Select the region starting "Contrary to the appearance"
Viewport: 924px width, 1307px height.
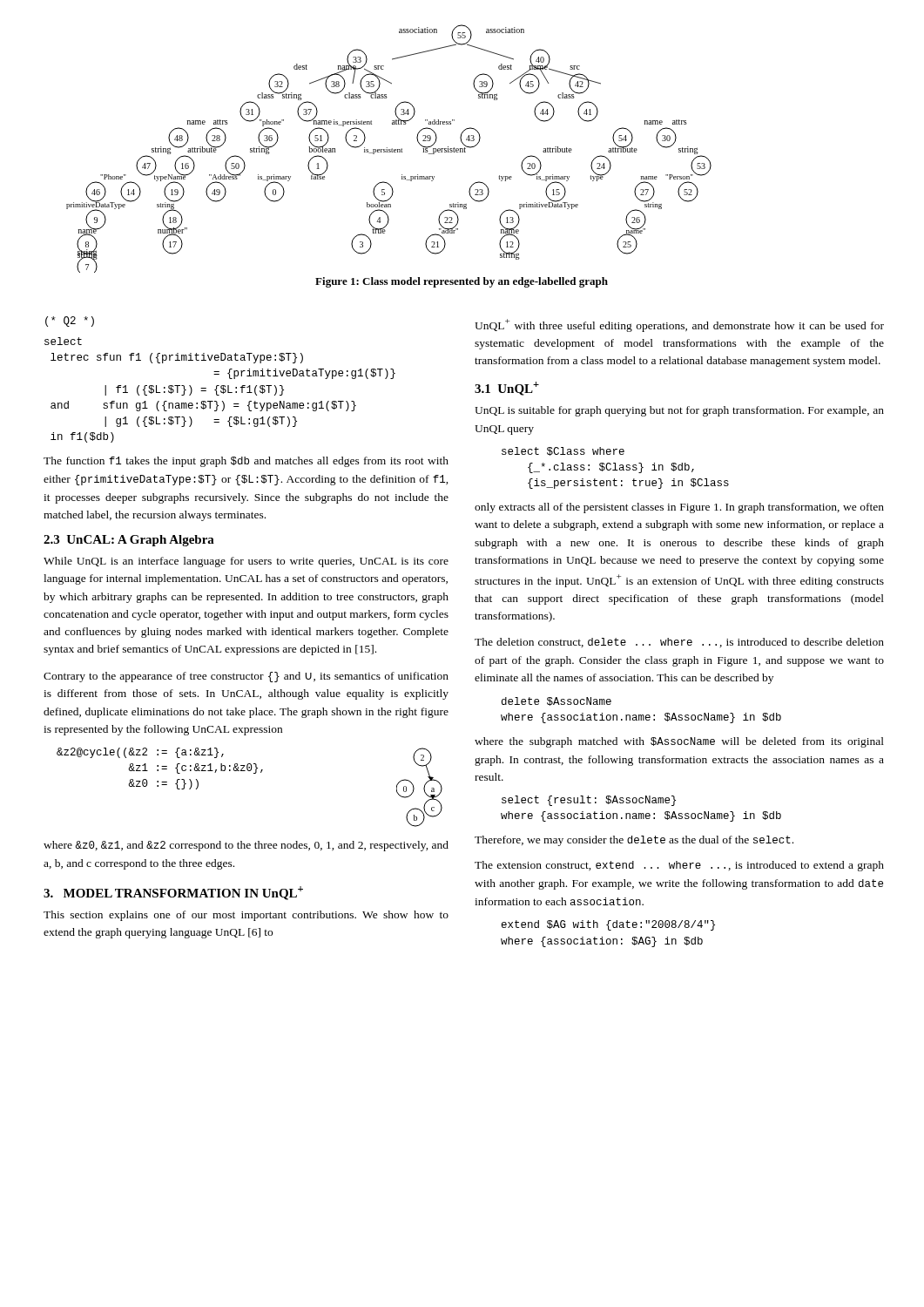[246, 703]
